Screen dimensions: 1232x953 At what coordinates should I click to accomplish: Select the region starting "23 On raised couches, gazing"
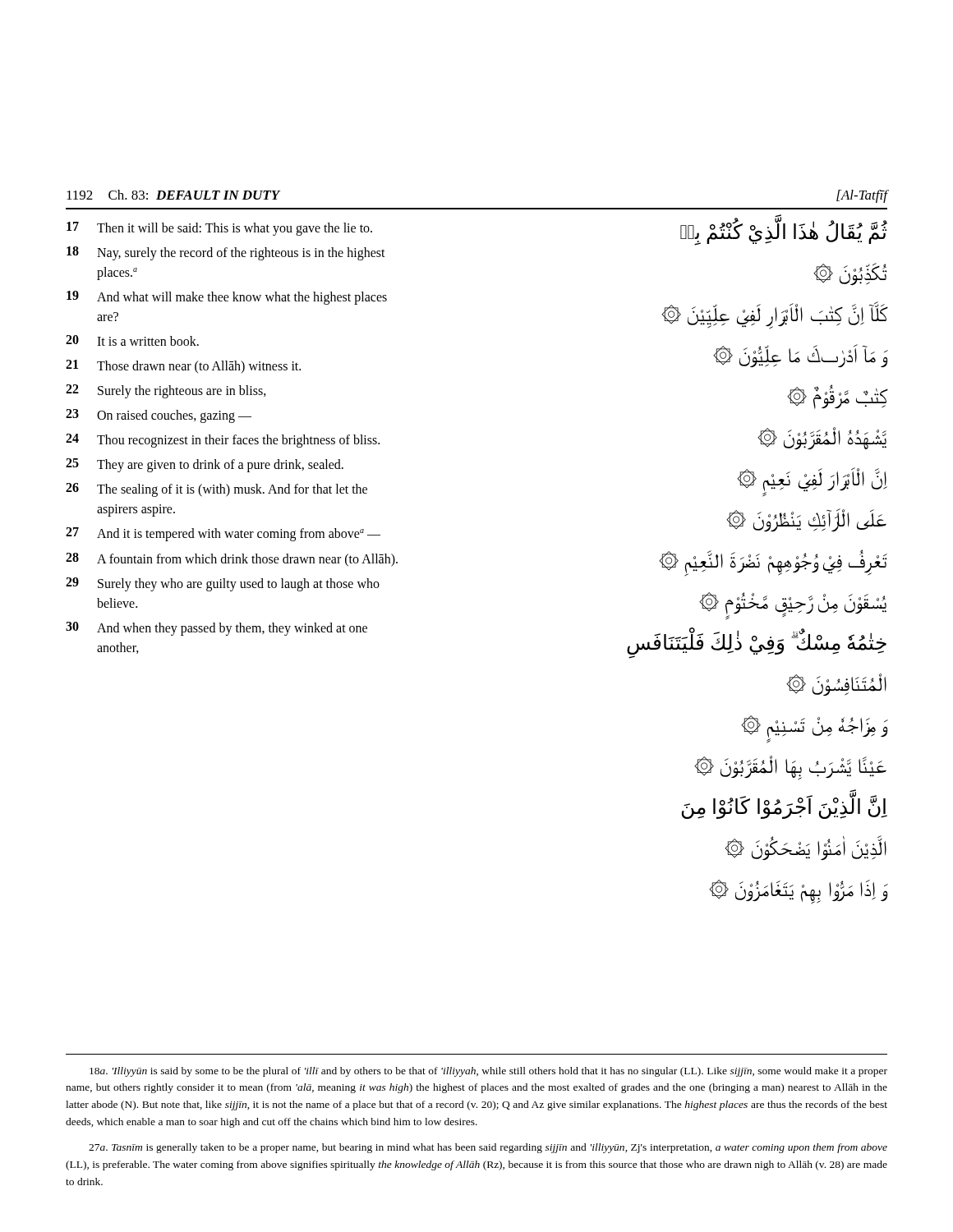point(159,416)
